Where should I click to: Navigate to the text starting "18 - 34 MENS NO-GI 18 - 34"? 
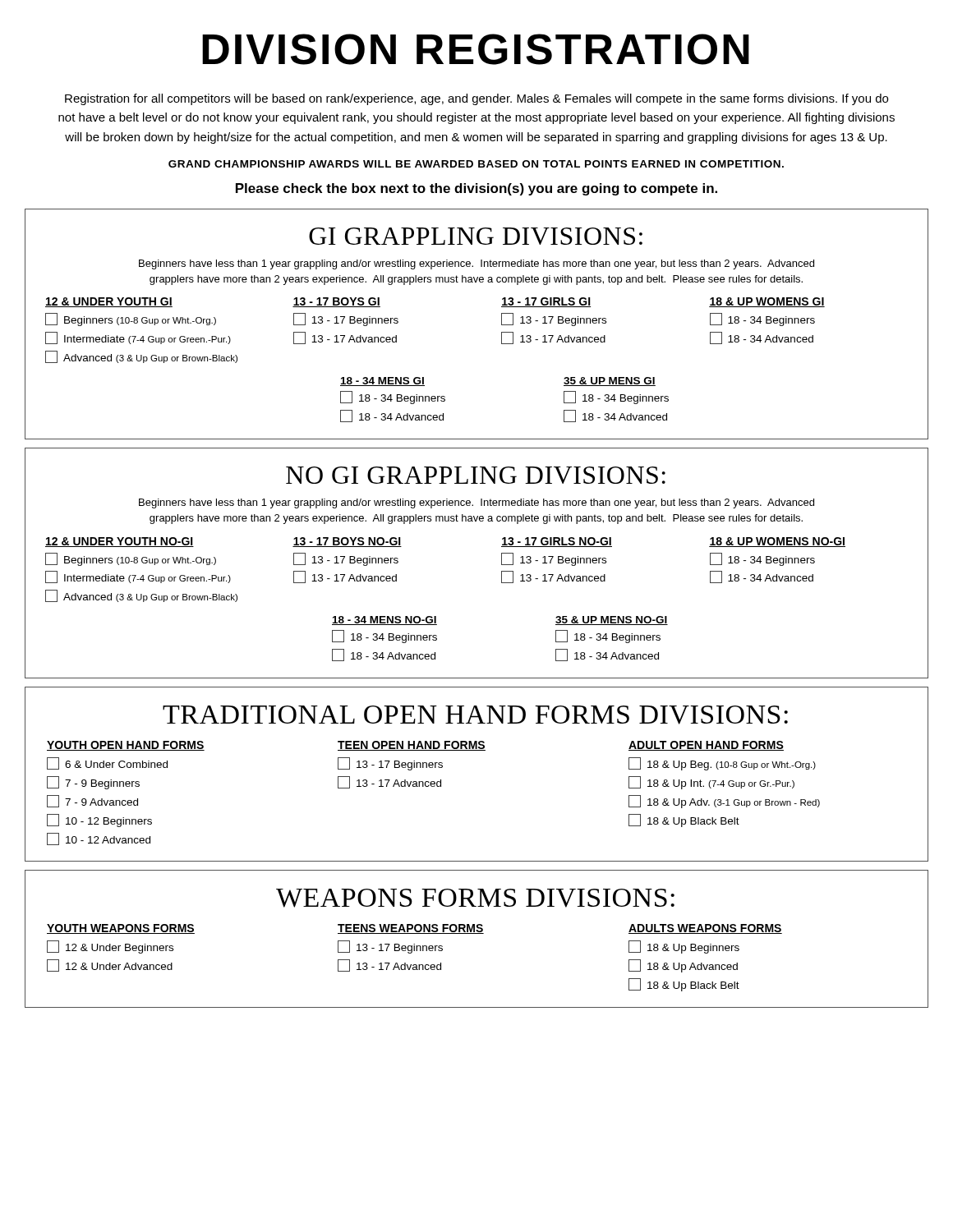[x=422, y=639]
